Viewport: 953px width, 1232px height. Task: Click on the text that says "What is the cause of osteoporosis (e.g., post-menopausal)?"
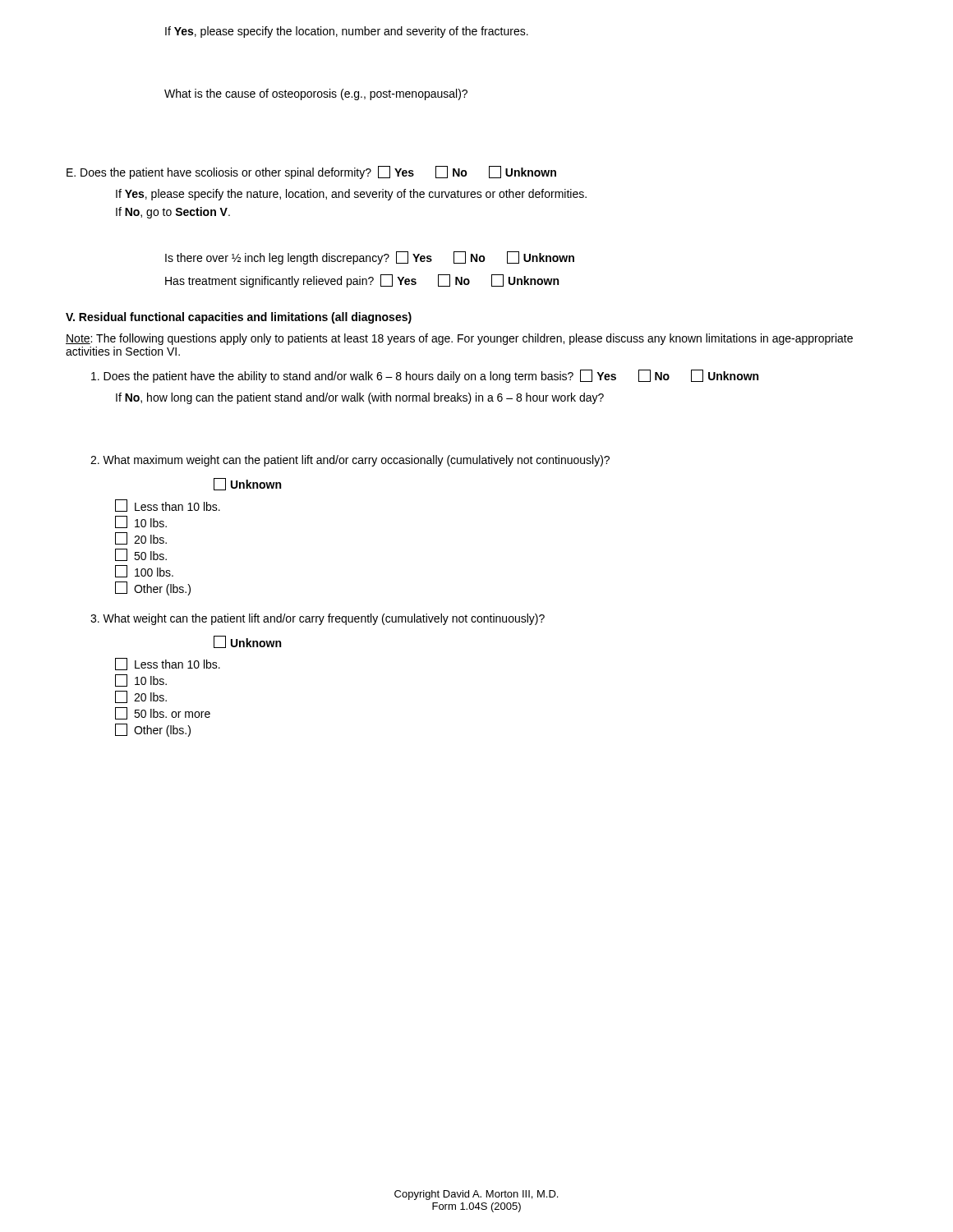[x=316, y=94]
